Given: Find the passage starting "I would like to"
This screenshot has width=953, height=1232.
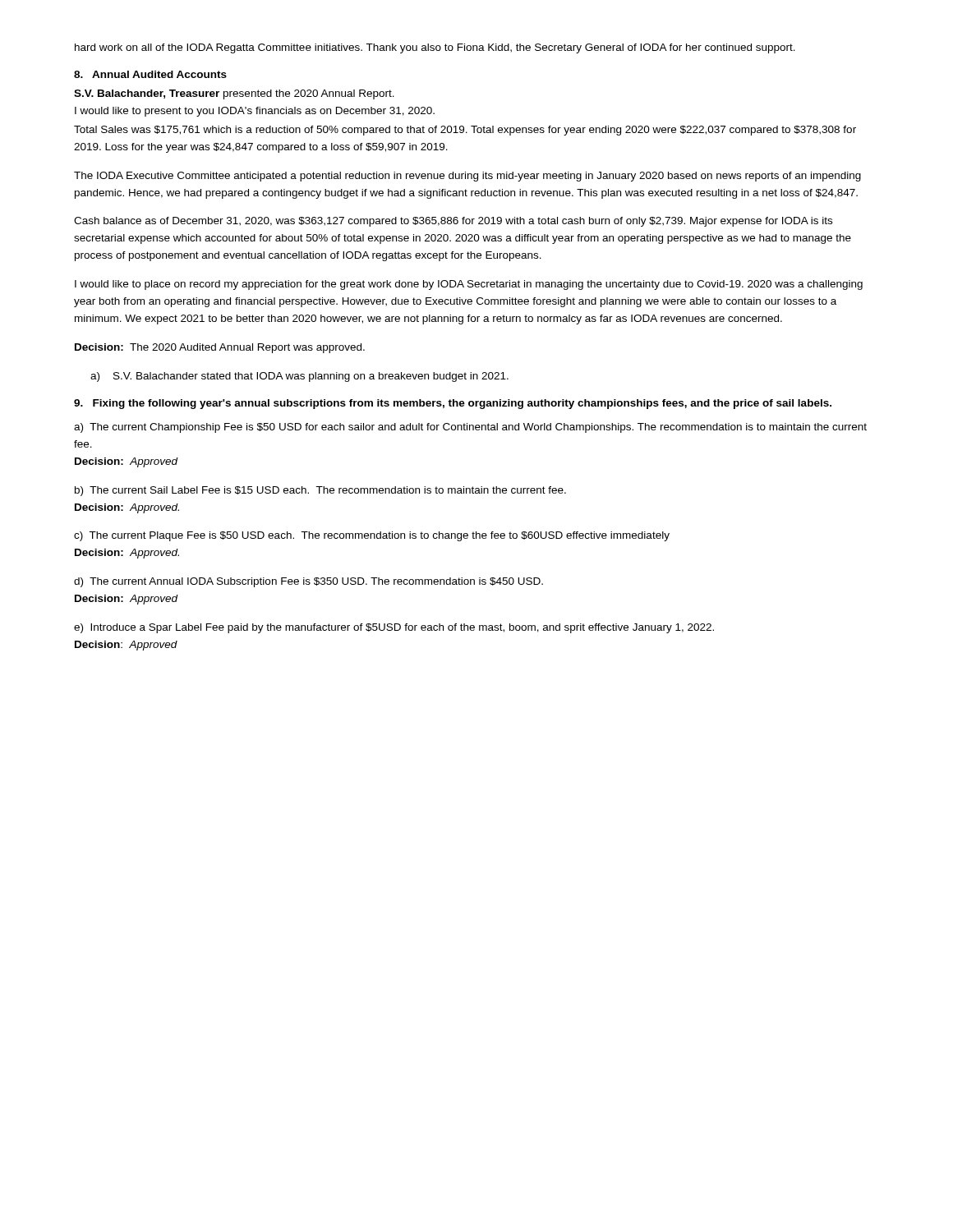Looking at the screenshot, I should point(469,301).
